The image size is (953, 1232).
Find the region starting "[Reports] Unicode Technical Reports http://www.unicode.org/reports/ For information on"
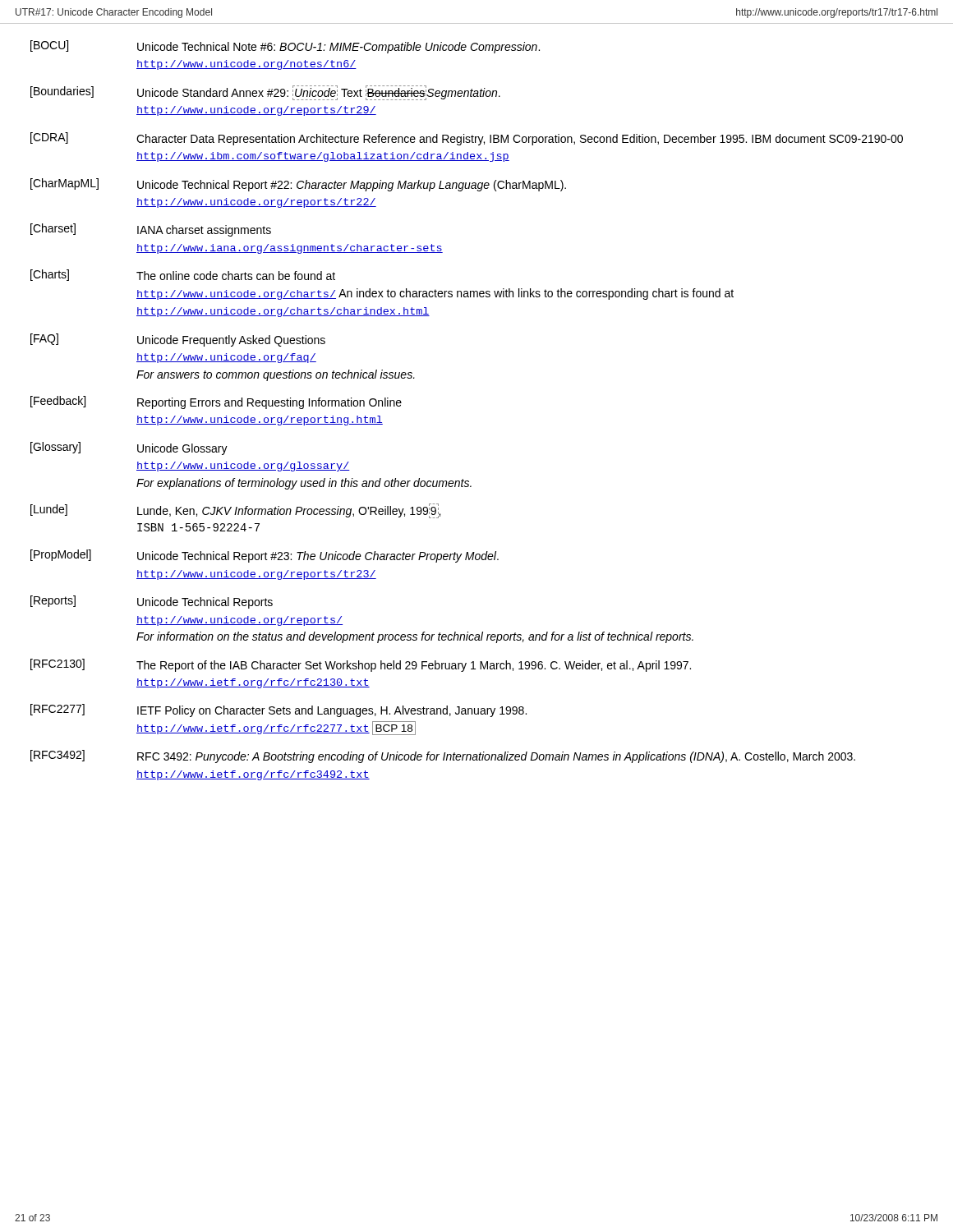[x=152, y=602]
